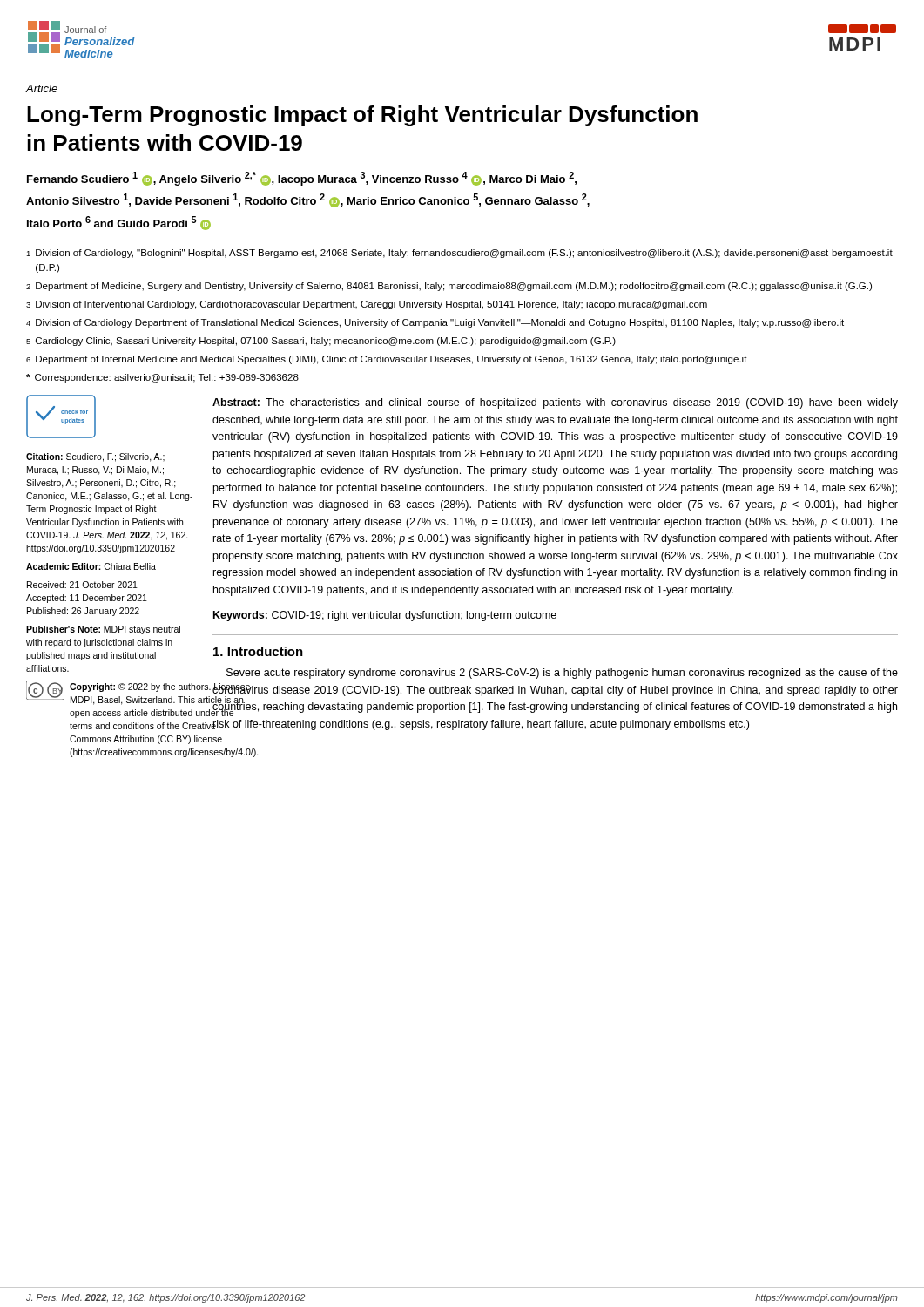Click on the text block with the text "Copyright: © 2022 by the authors."
The height and width of the screenshot is (1307, 924).
pyautogui.click(x=164, y=720)
